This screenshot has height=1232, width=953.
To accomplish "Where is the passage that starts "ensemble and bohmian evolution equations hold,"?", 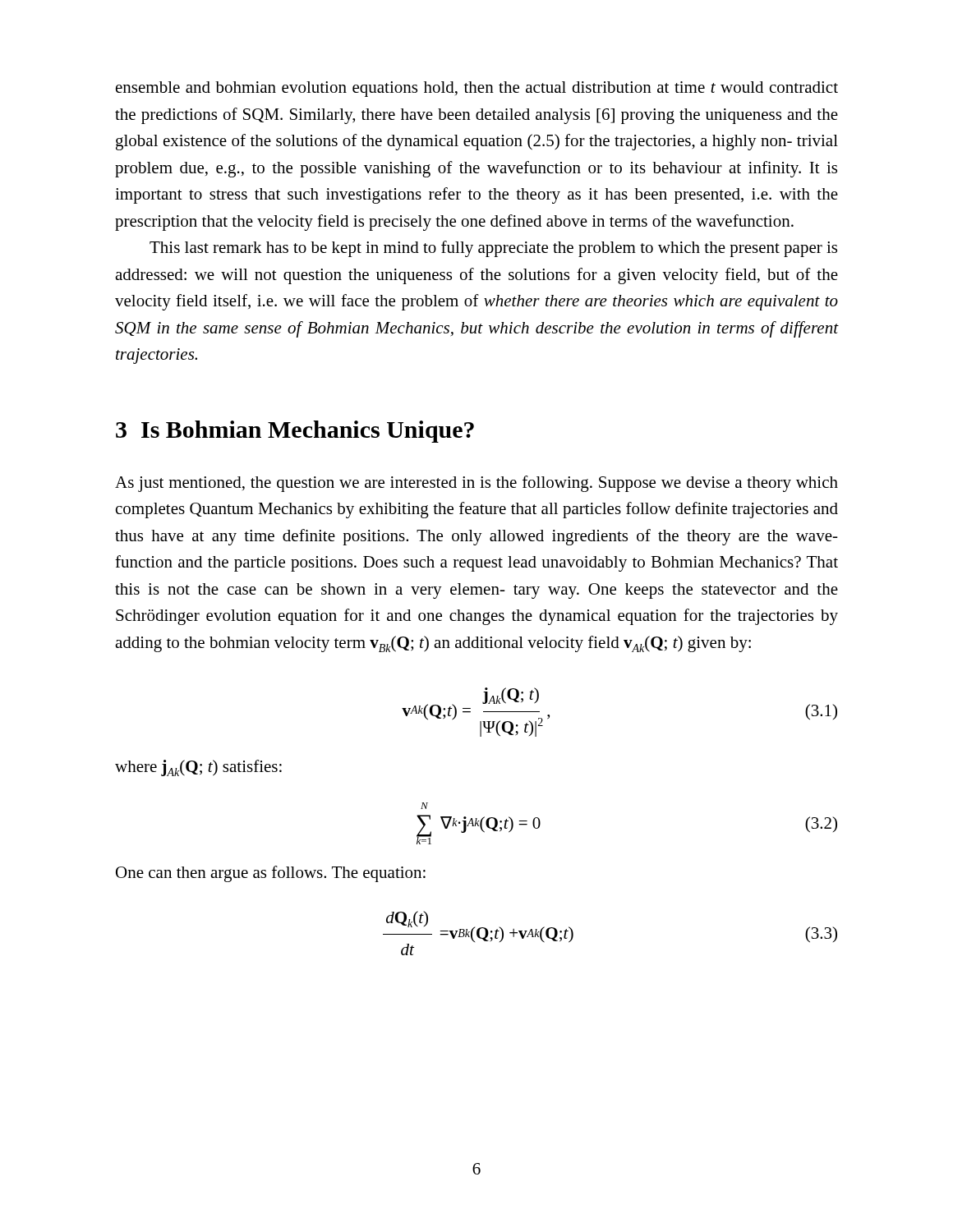I will [476, 154].
